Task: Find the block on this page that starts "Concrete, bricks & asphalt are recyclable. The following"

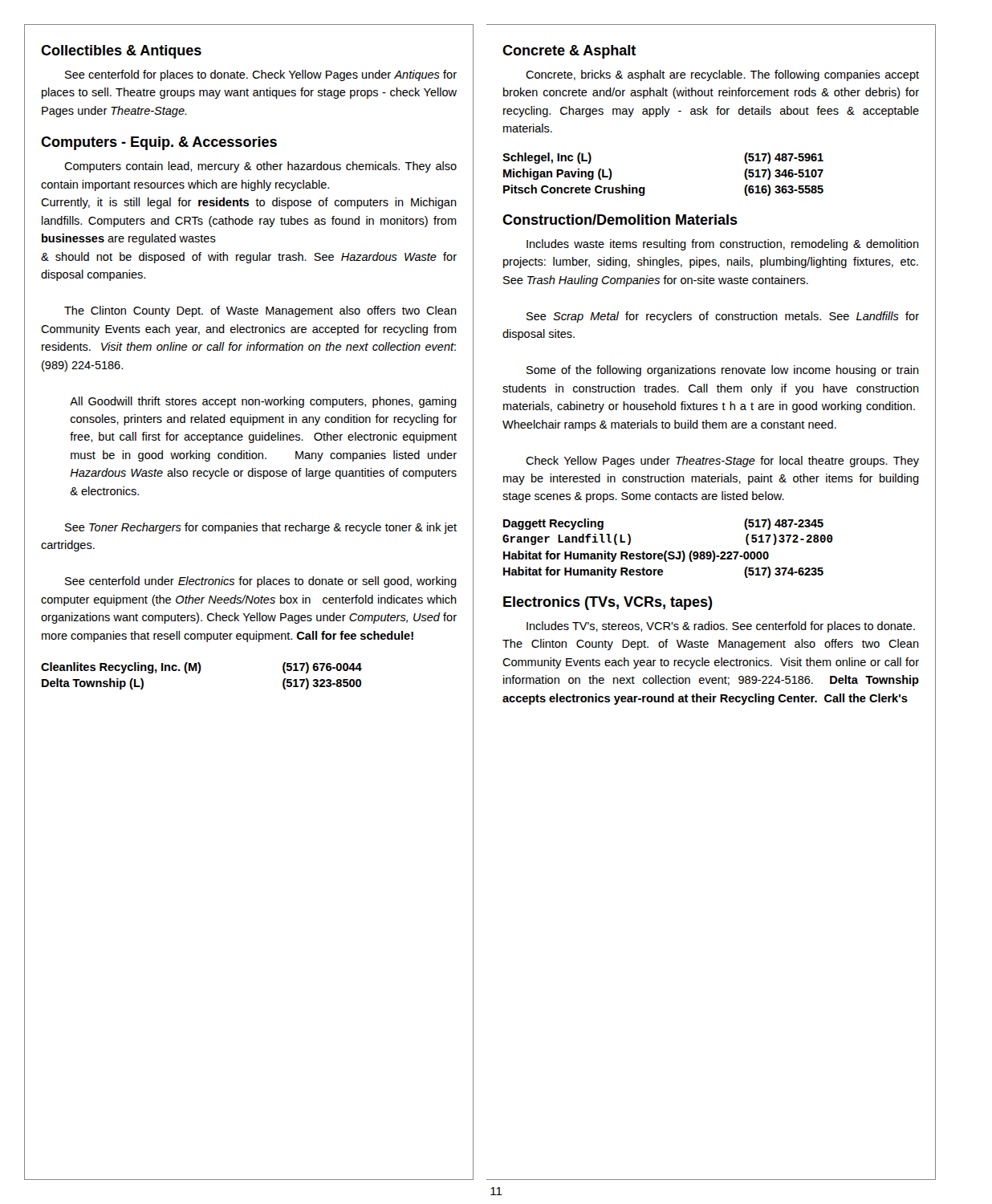Action: point(711,102)
